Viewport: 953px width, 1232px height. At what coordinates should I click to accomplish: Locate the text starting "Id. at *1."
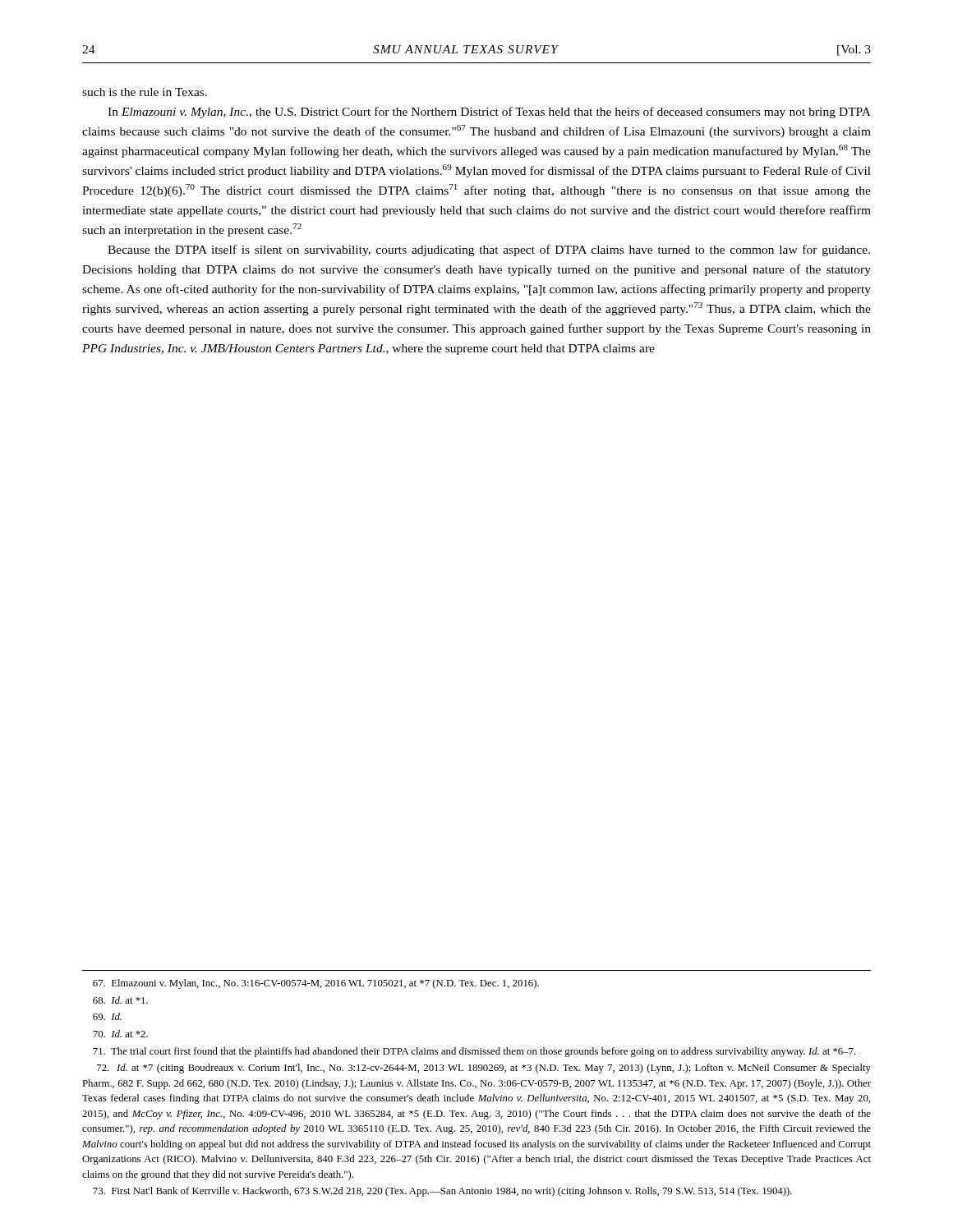click(x=115, y=1000)
